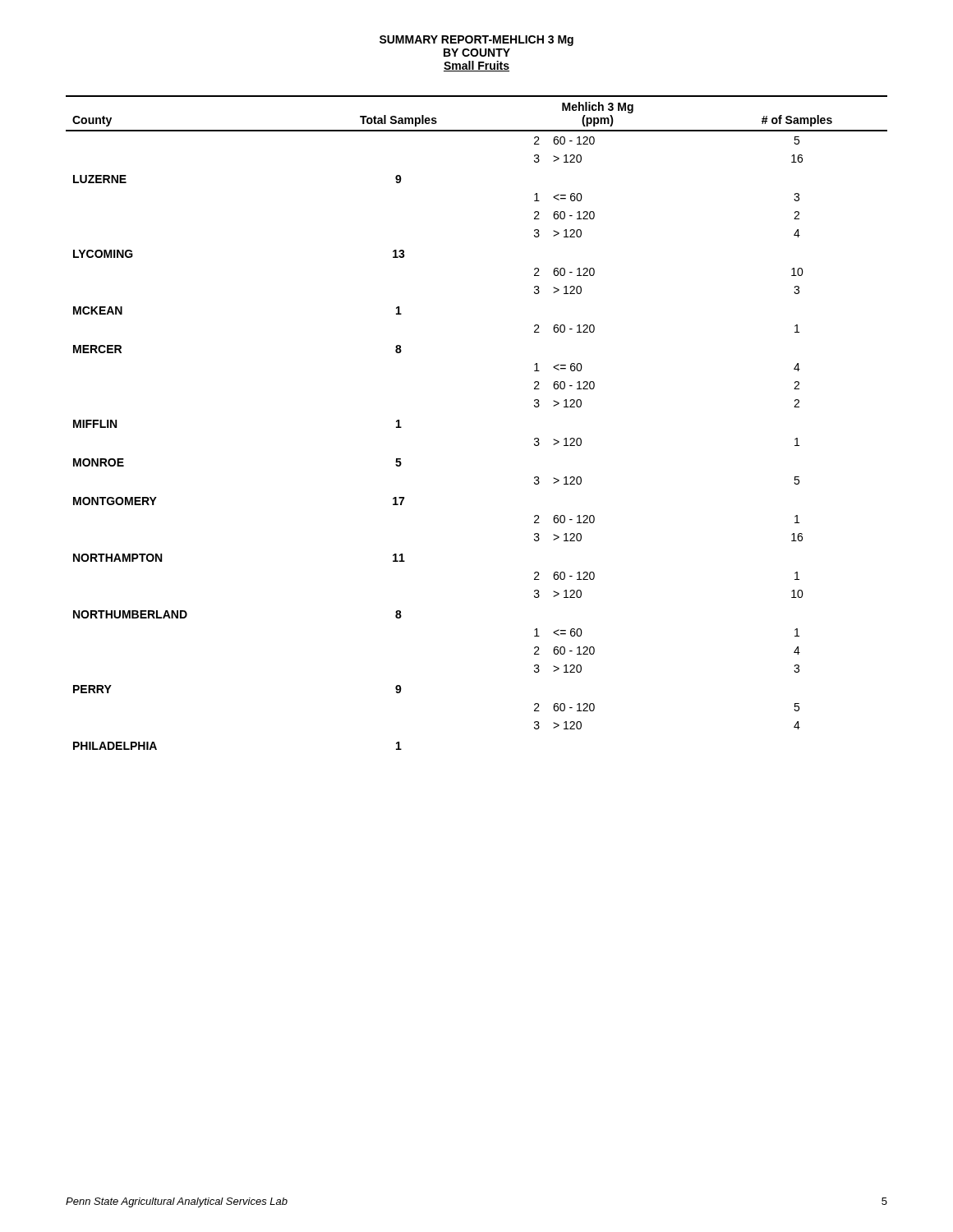The image size is (953, 1232).
Task: Find the passage starting "SUMMARY REPORT-MEHLICH 3 Mg BY COUNTY Small Fruits"
Action: click(476, 53)
